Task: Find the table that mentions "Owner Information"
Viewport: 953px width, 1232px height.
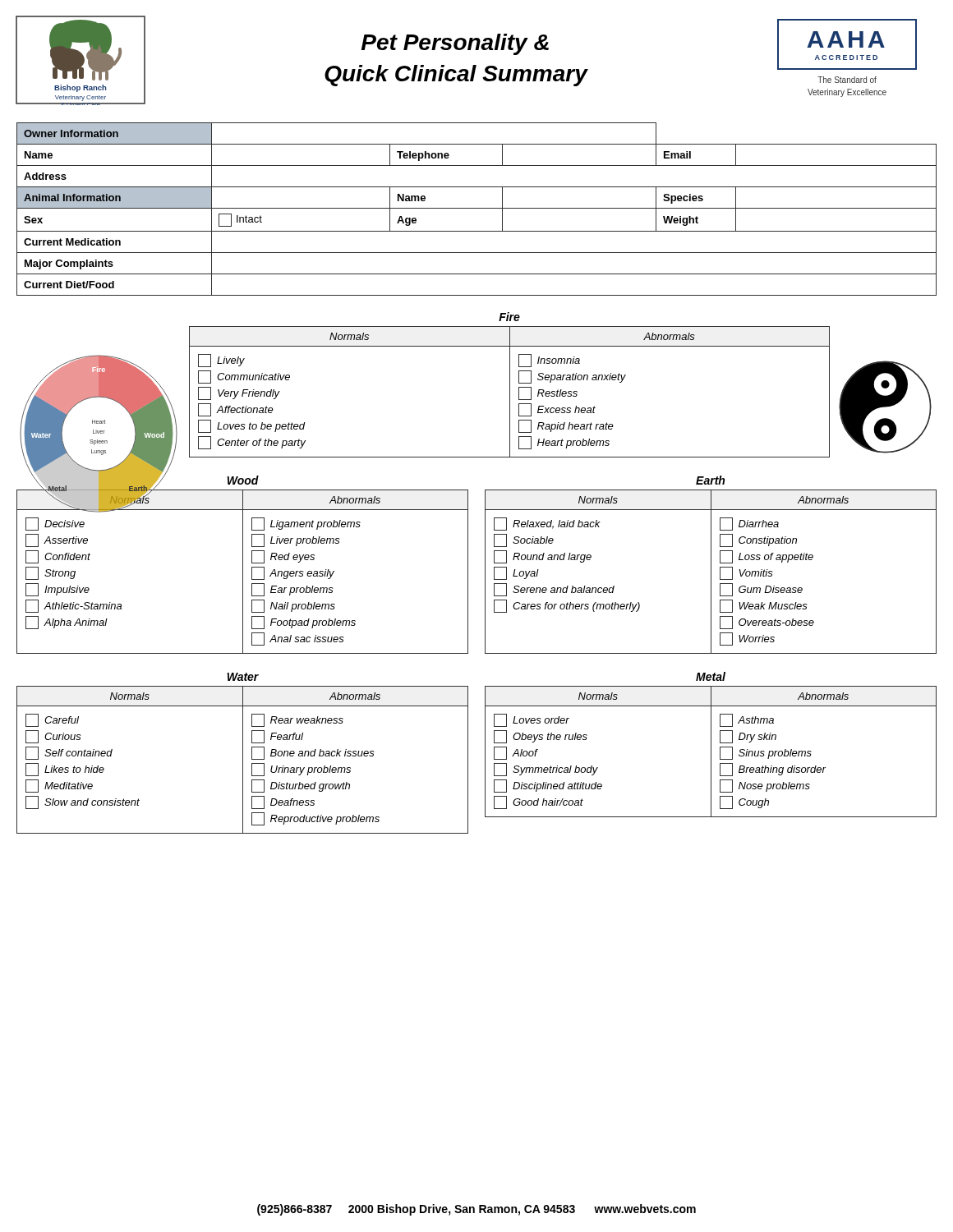Action: pyautogui.click(x=476, y=209)
